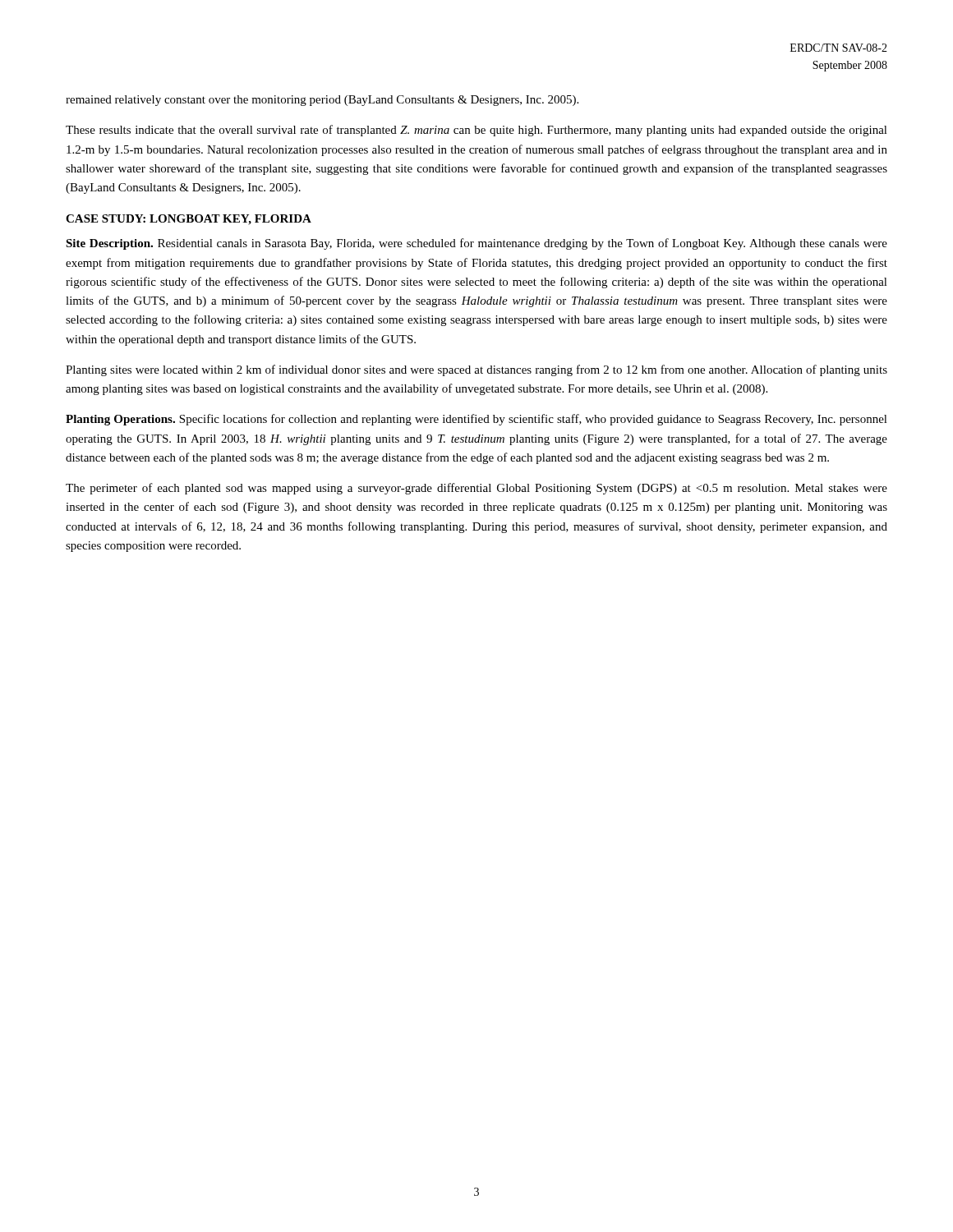Image resolution: width=953 pixels, height=1232 pixels.
Task: Navigate to the text block starting "CASE STUDY: LONGBOAT"
Action: (x=189, y=219)
